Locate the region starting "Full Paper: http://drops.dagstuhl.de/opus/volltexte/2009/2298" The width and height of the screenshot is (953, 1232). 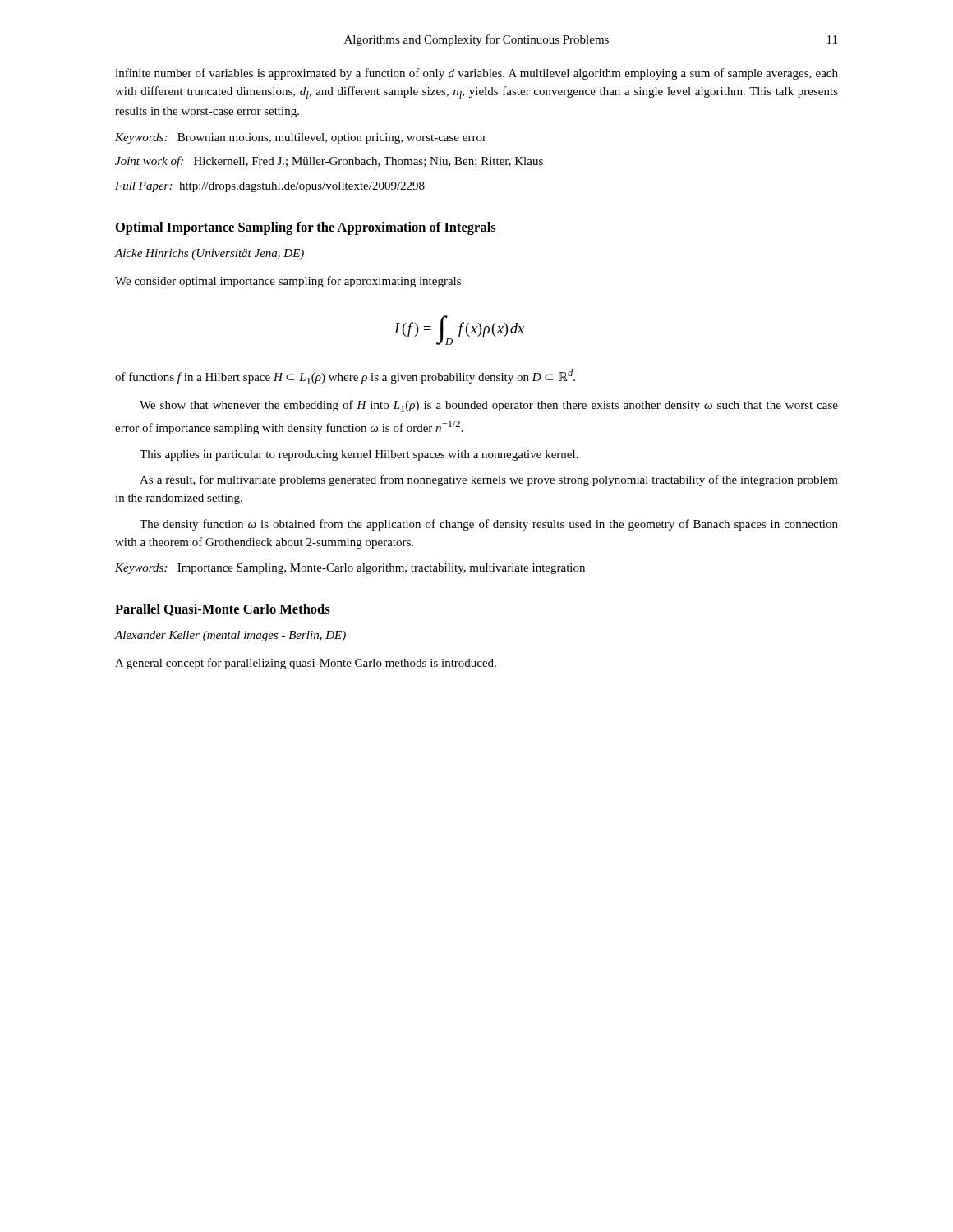coord(270,187)
